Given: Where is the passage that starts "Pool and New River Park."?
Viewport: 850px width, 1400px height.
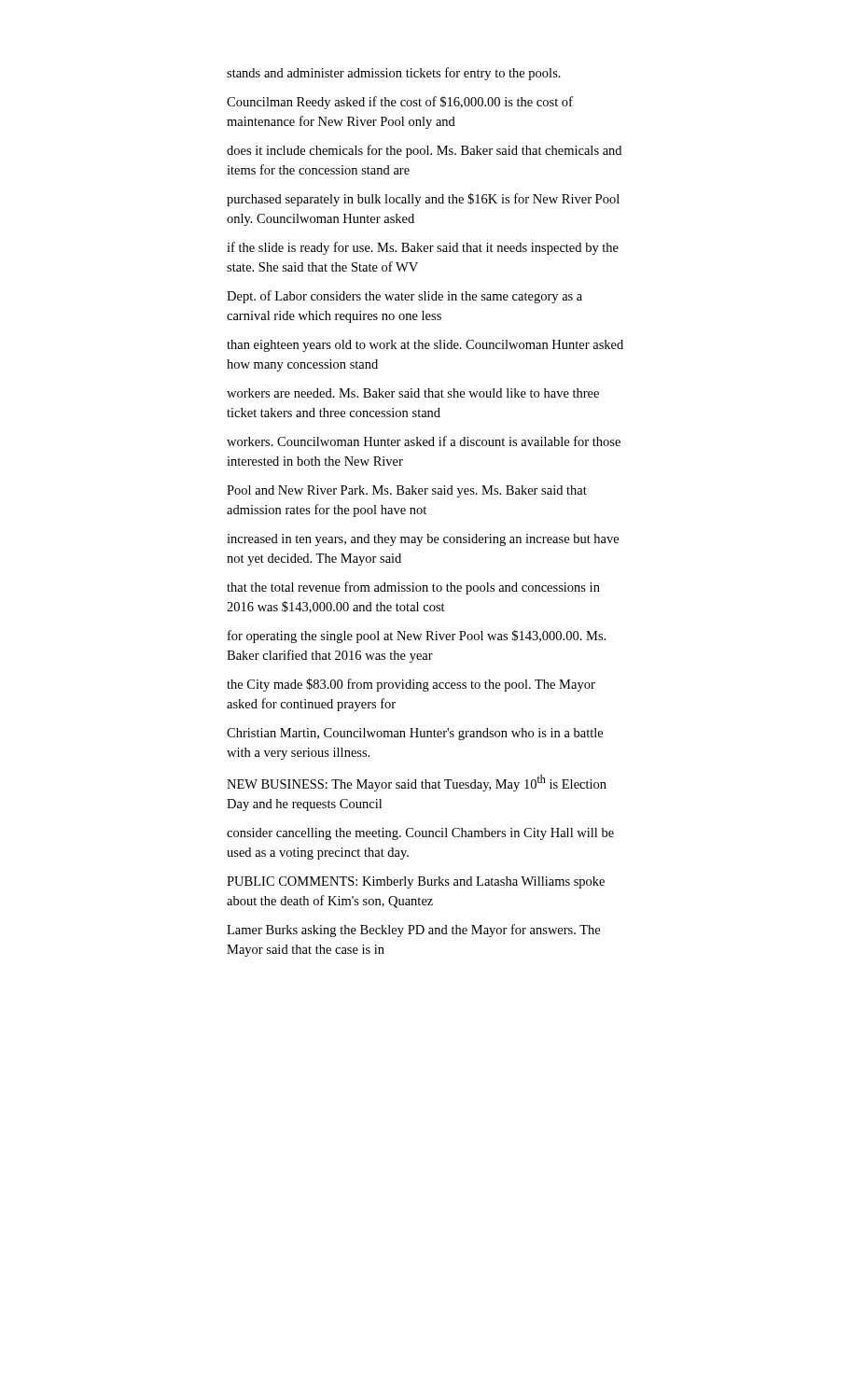Looking at the screenshot, I should tap(407, 500).
